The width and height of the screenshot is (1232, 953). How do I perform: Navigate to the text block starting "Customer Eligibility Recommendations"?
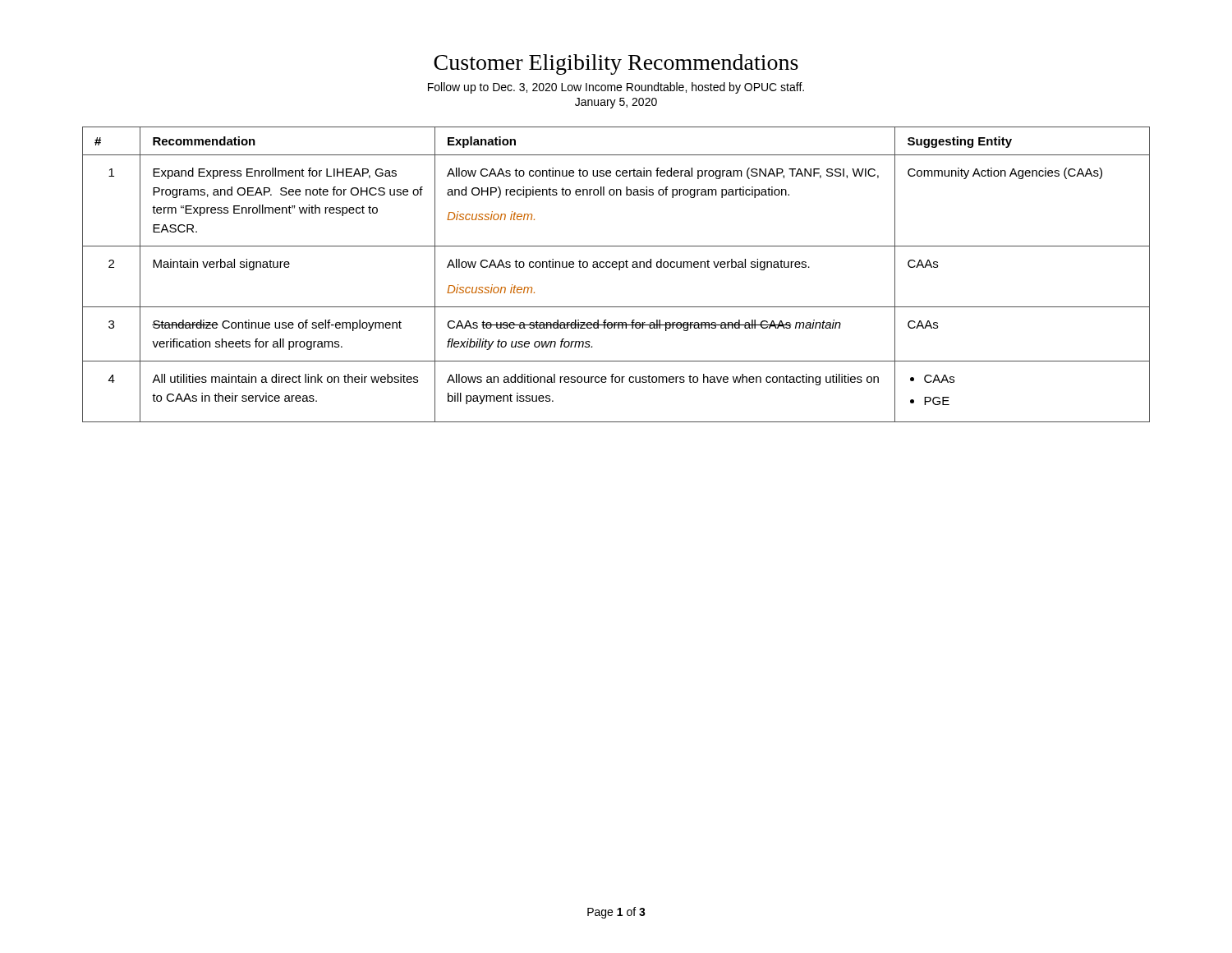[x=616, y=62]
